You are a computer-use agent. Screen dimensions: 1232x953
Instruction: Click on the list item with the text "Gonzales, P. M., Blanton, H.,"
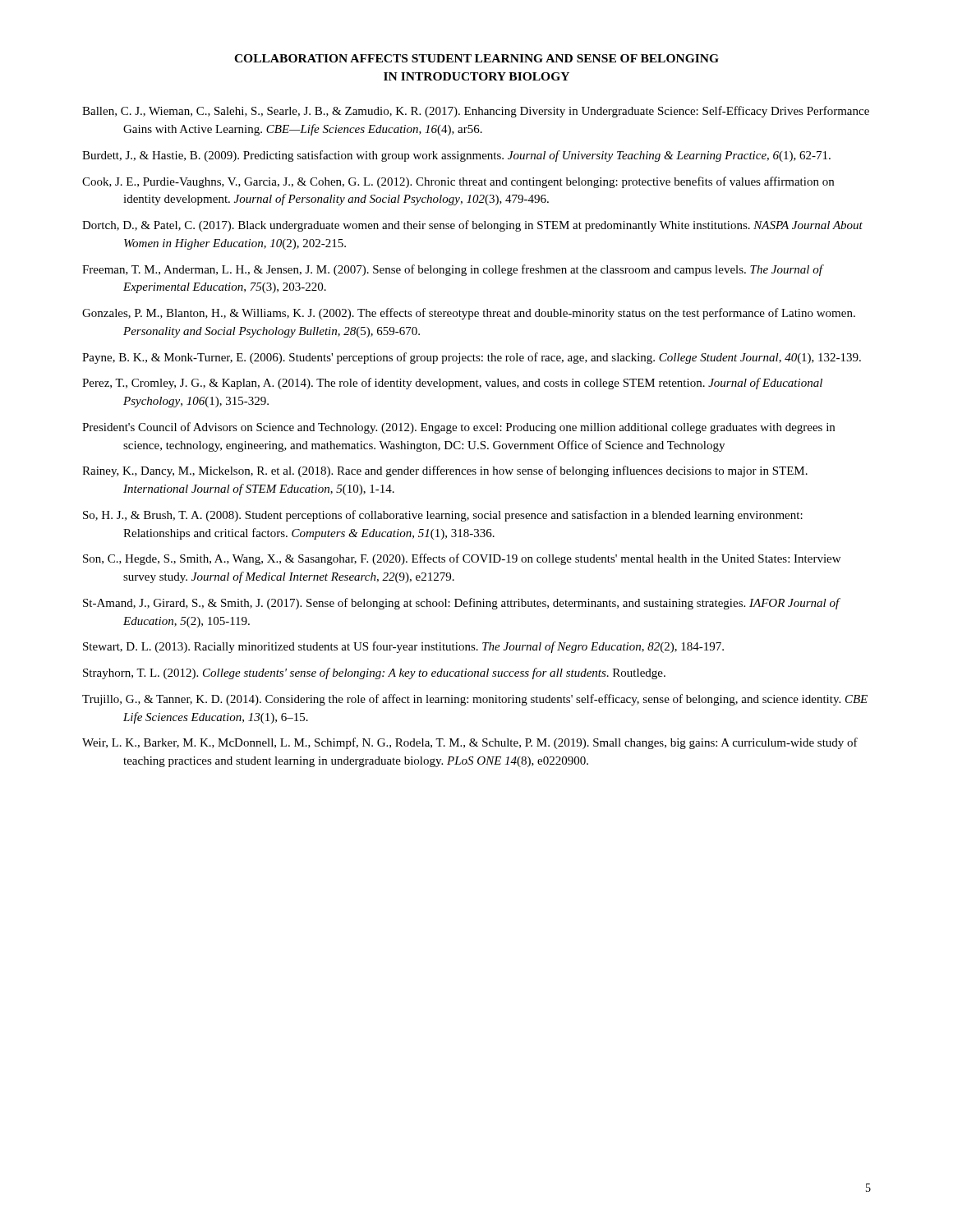(469, 322)
